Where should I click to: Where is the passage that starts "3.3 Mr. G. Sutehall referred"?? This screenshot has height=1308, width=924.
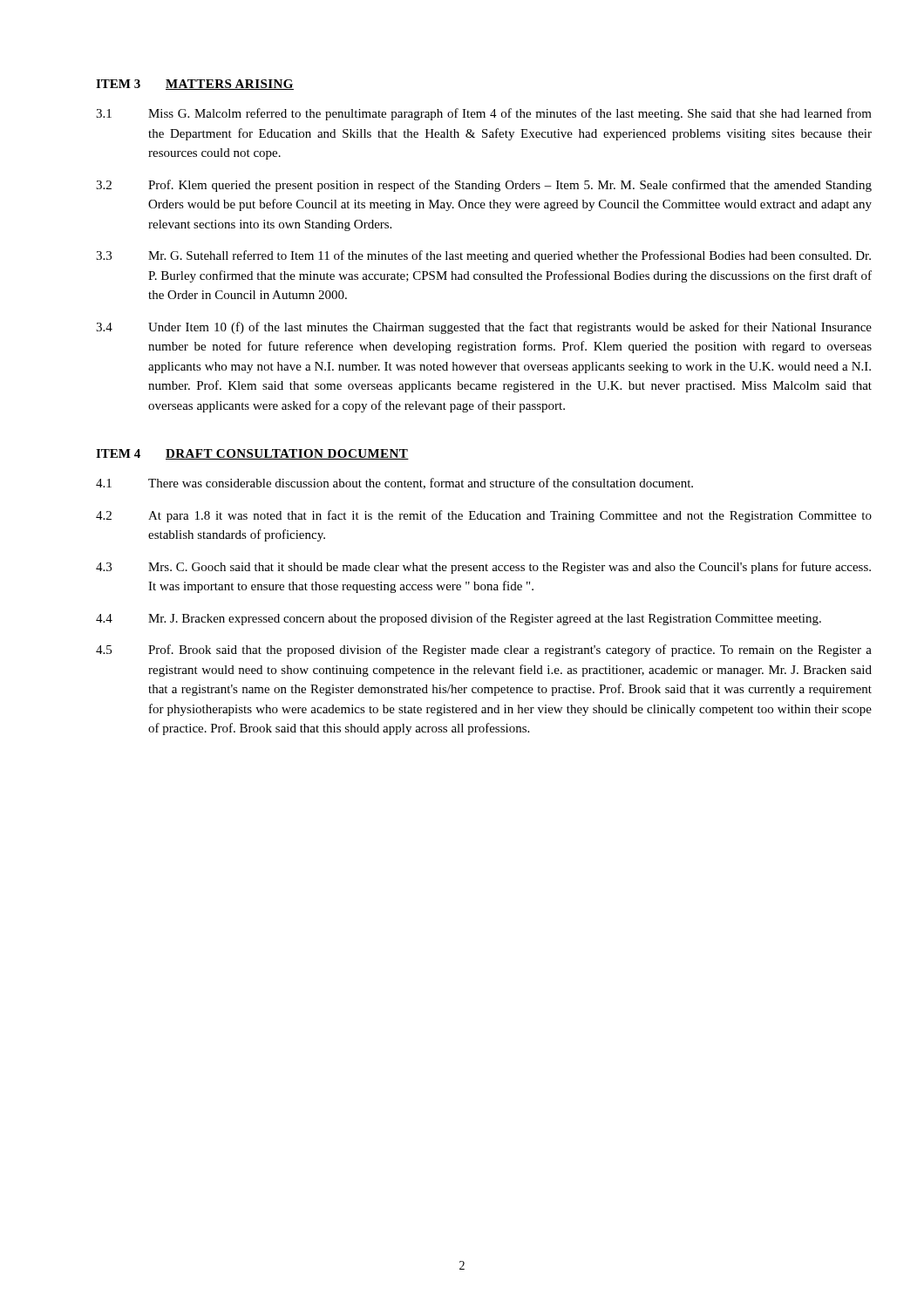484,275
